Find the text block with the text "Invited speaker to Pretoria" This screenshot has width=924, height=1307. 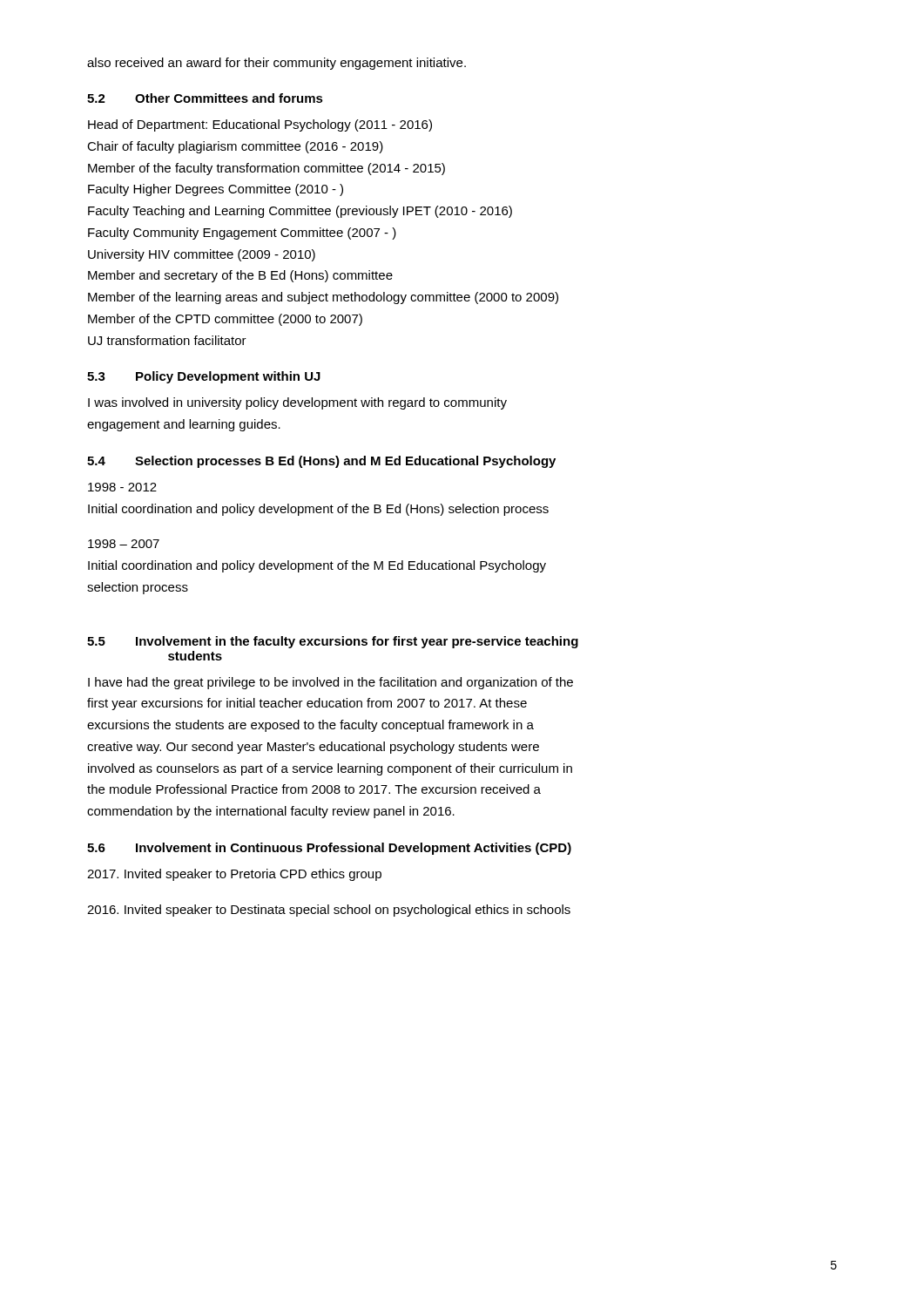pyautogui.click(x=235, y=873)
